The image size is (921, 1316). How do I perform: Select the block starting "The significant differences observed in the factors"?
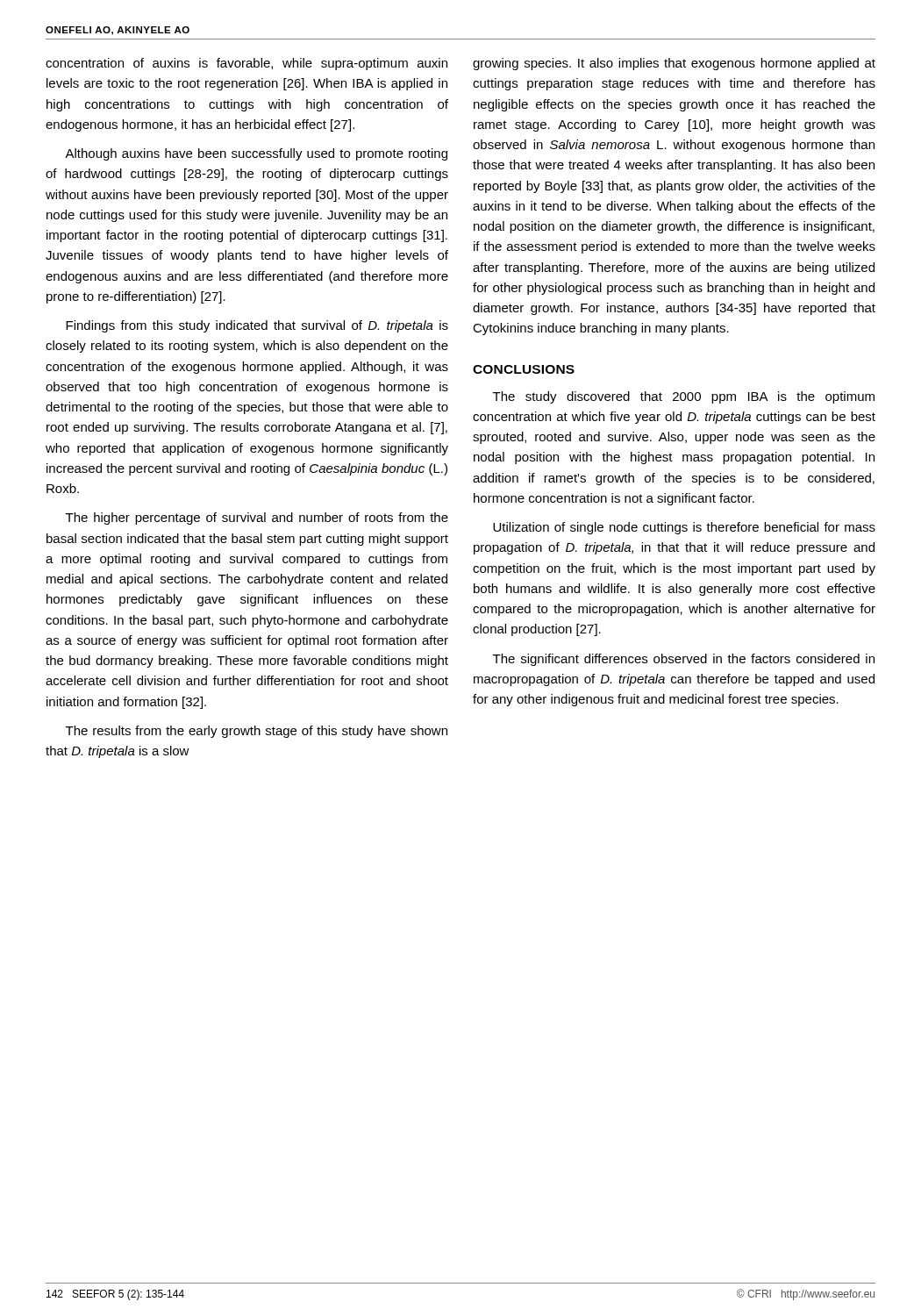674,678
